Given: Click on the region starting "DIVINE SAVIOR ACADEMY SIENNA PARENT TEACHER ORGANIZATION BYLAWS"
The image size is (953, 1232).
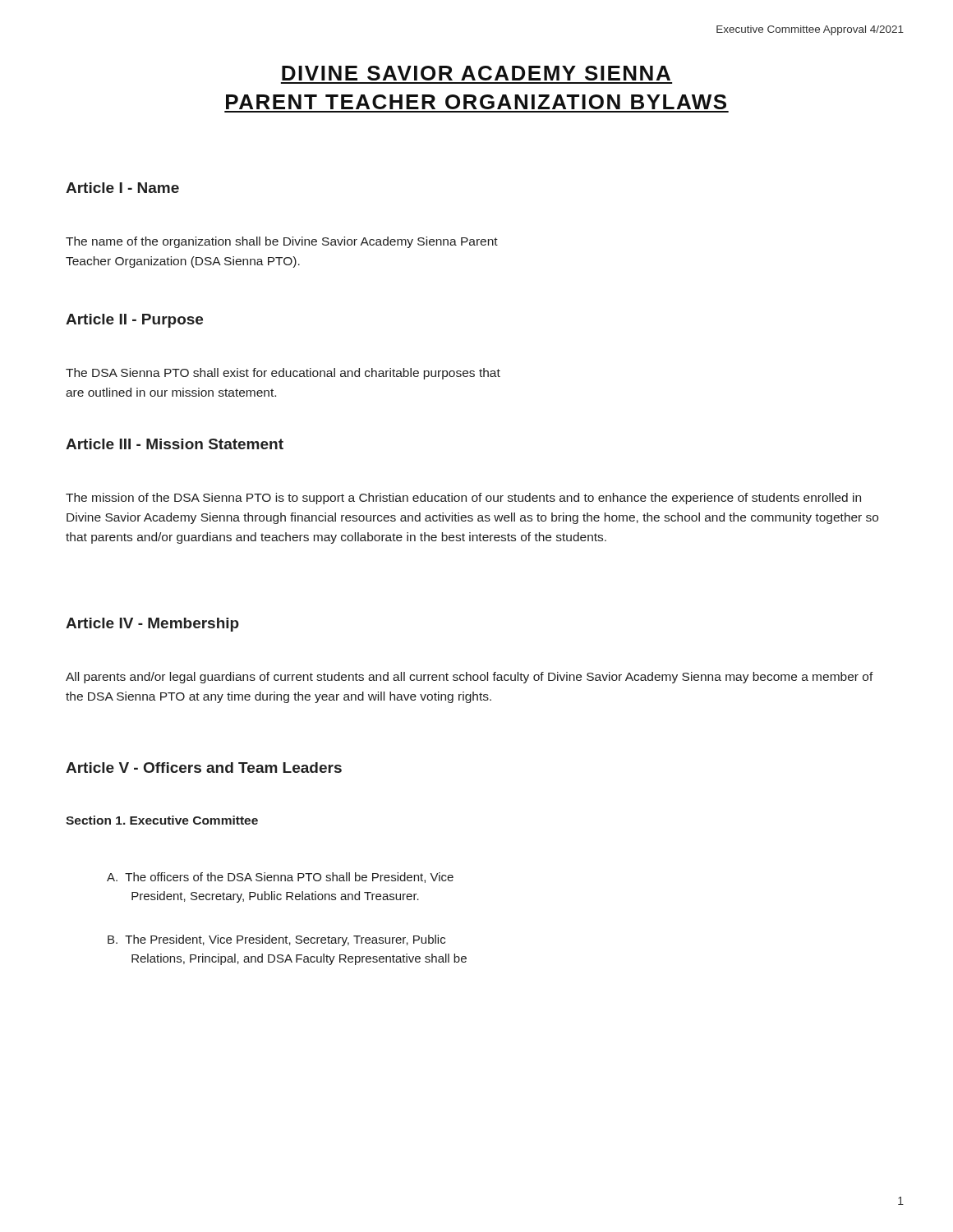Looking at the screenshot, I should coord(476,88).
